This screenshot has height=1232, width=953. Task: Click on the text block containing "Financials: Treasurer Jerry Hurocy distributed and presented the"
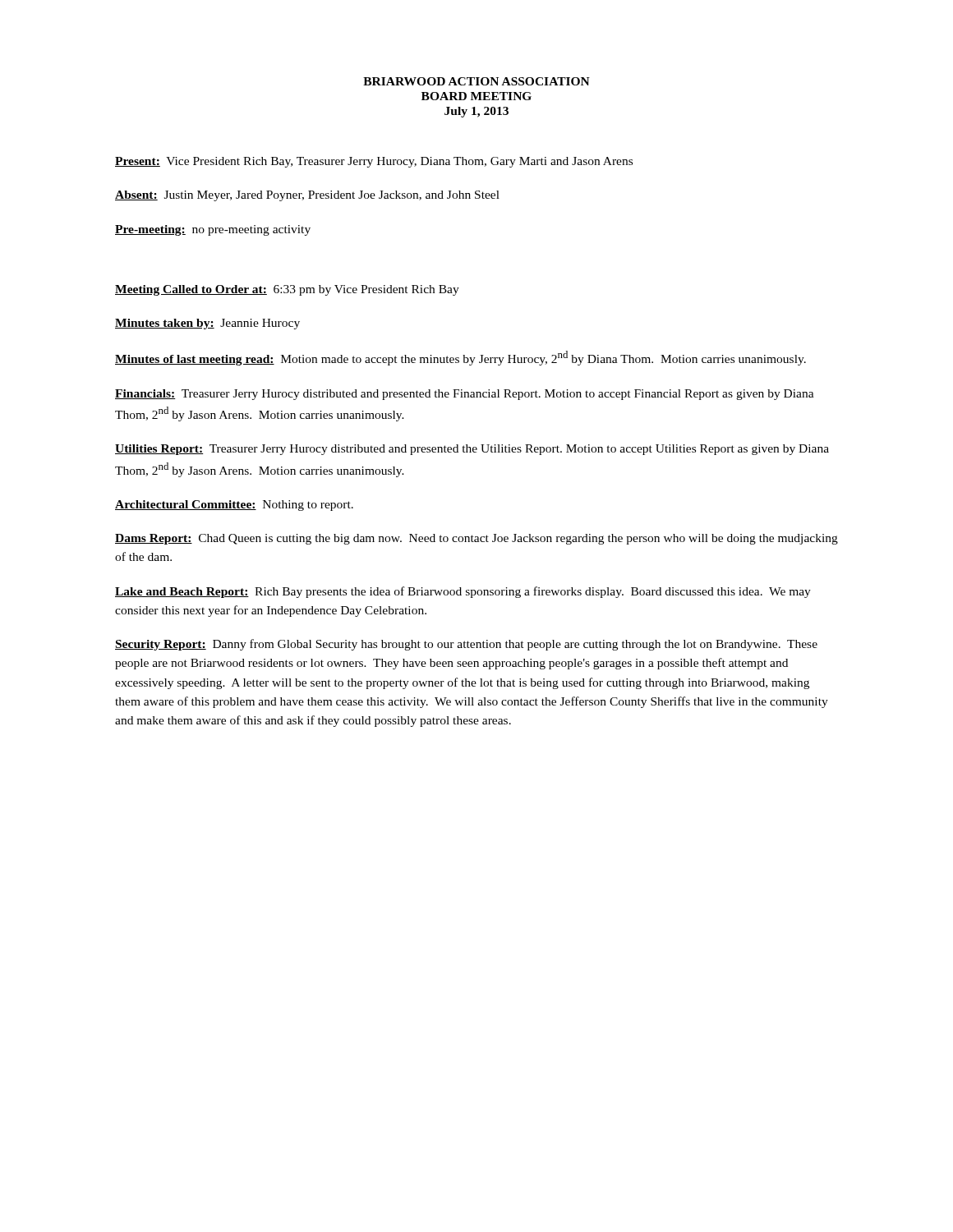[476, 404]
